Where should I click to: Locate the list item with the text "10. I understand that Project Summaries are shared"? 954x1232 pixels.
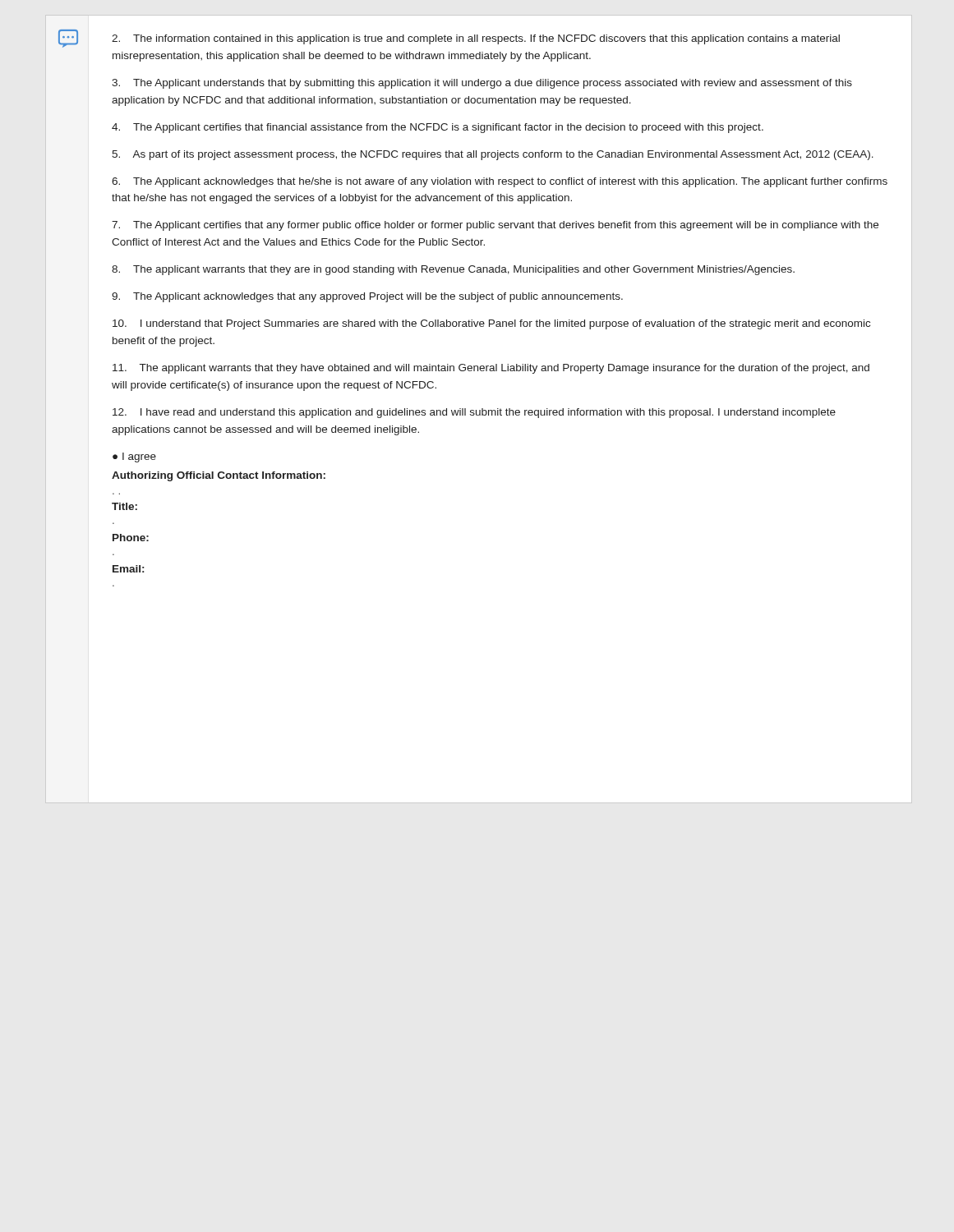(x=500, y=333)
